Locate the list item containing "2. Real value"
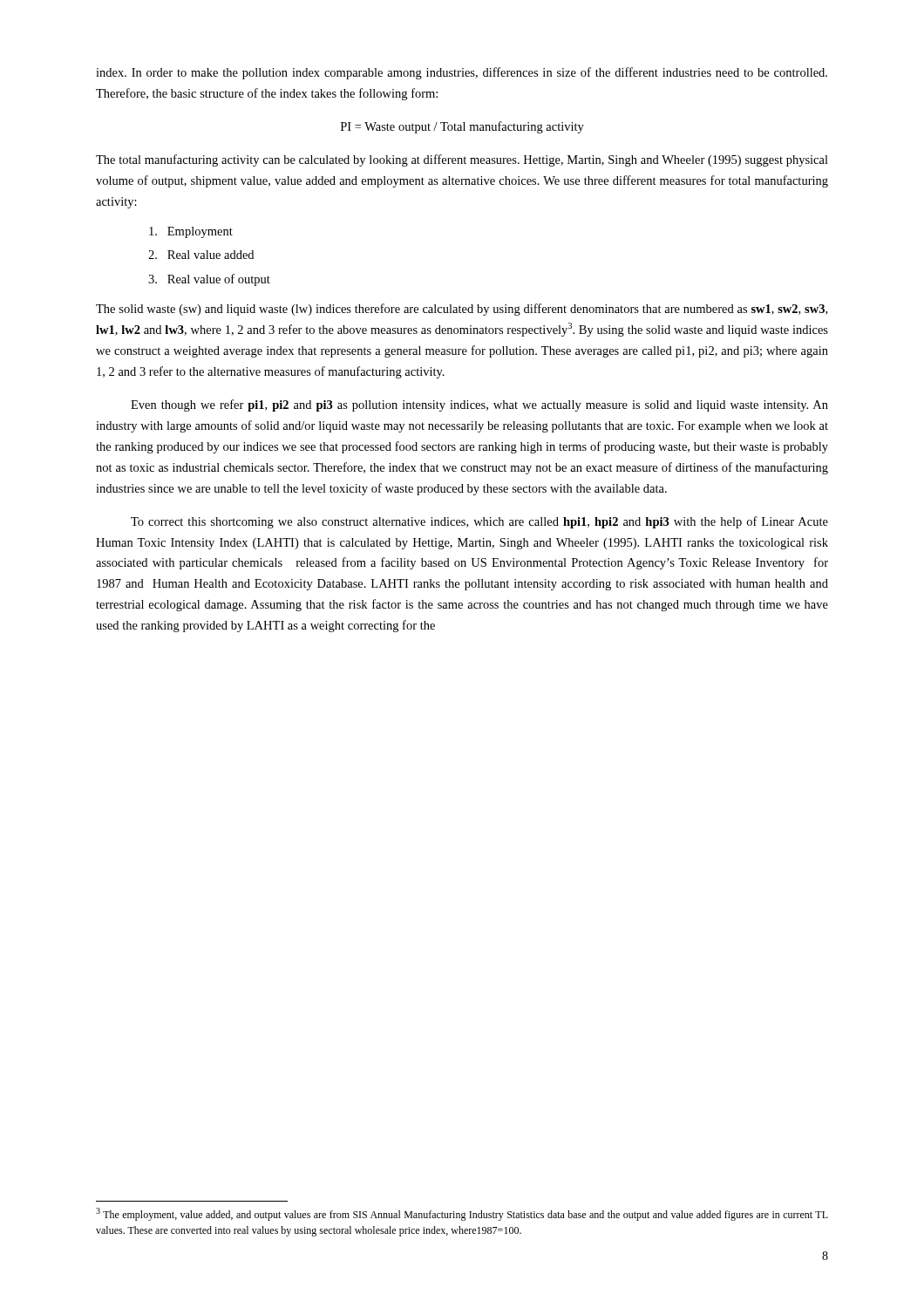Viewport: 924px width, 1308px height. point(201,255)
